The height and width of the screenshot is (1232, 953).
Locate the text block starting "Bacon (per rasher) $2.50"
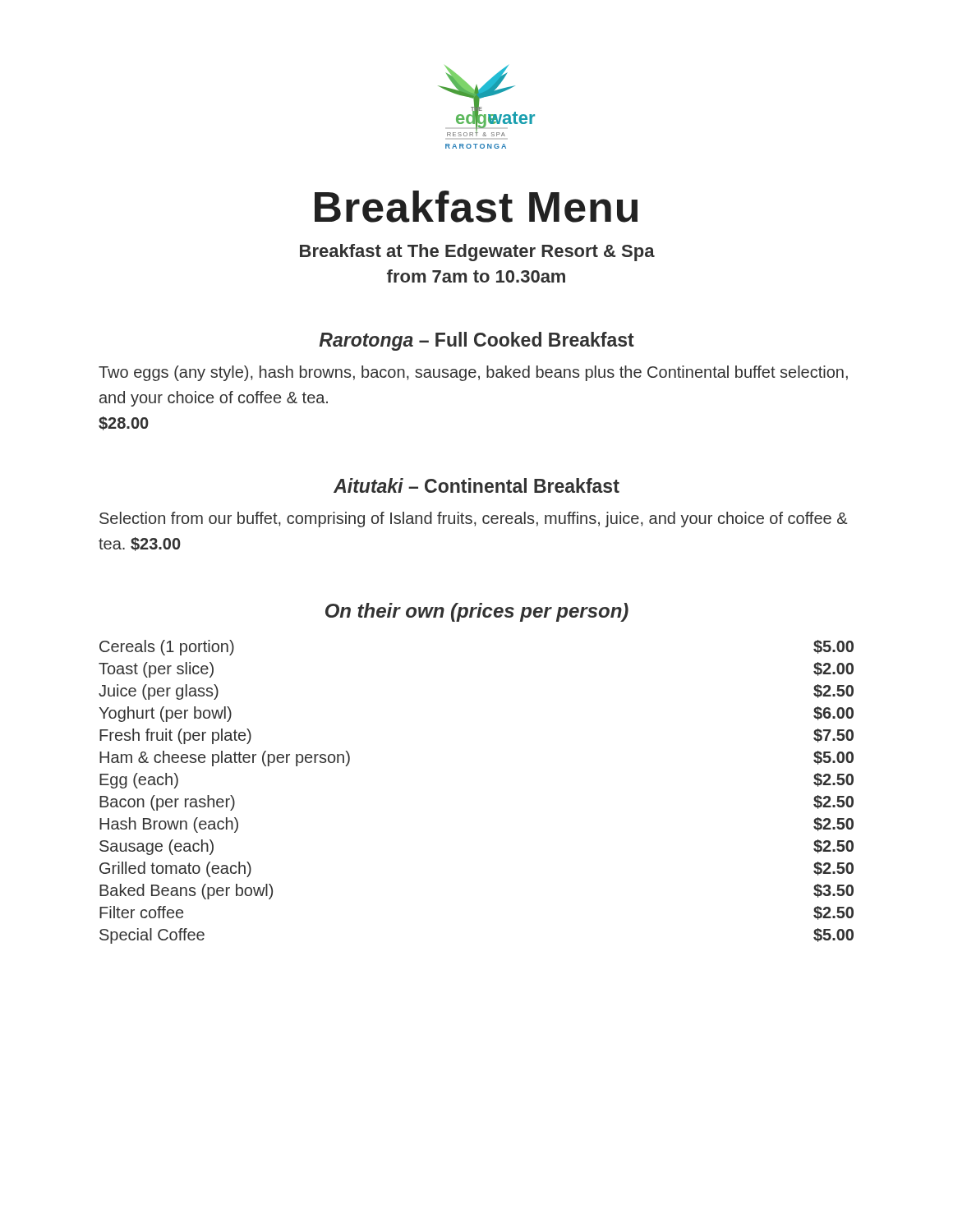[169, 803]
